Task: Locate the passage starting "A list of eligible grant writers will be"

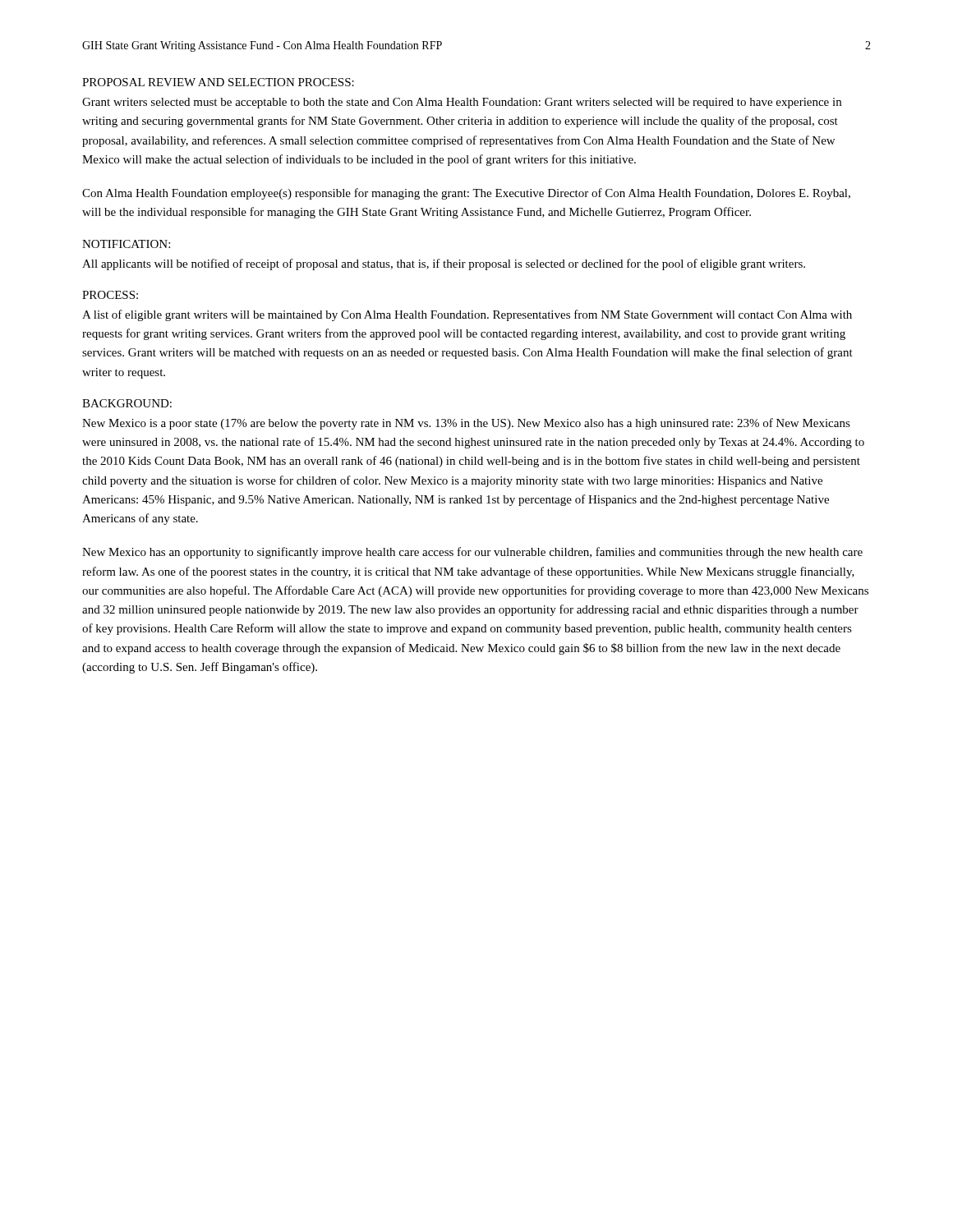Action: 467,343
